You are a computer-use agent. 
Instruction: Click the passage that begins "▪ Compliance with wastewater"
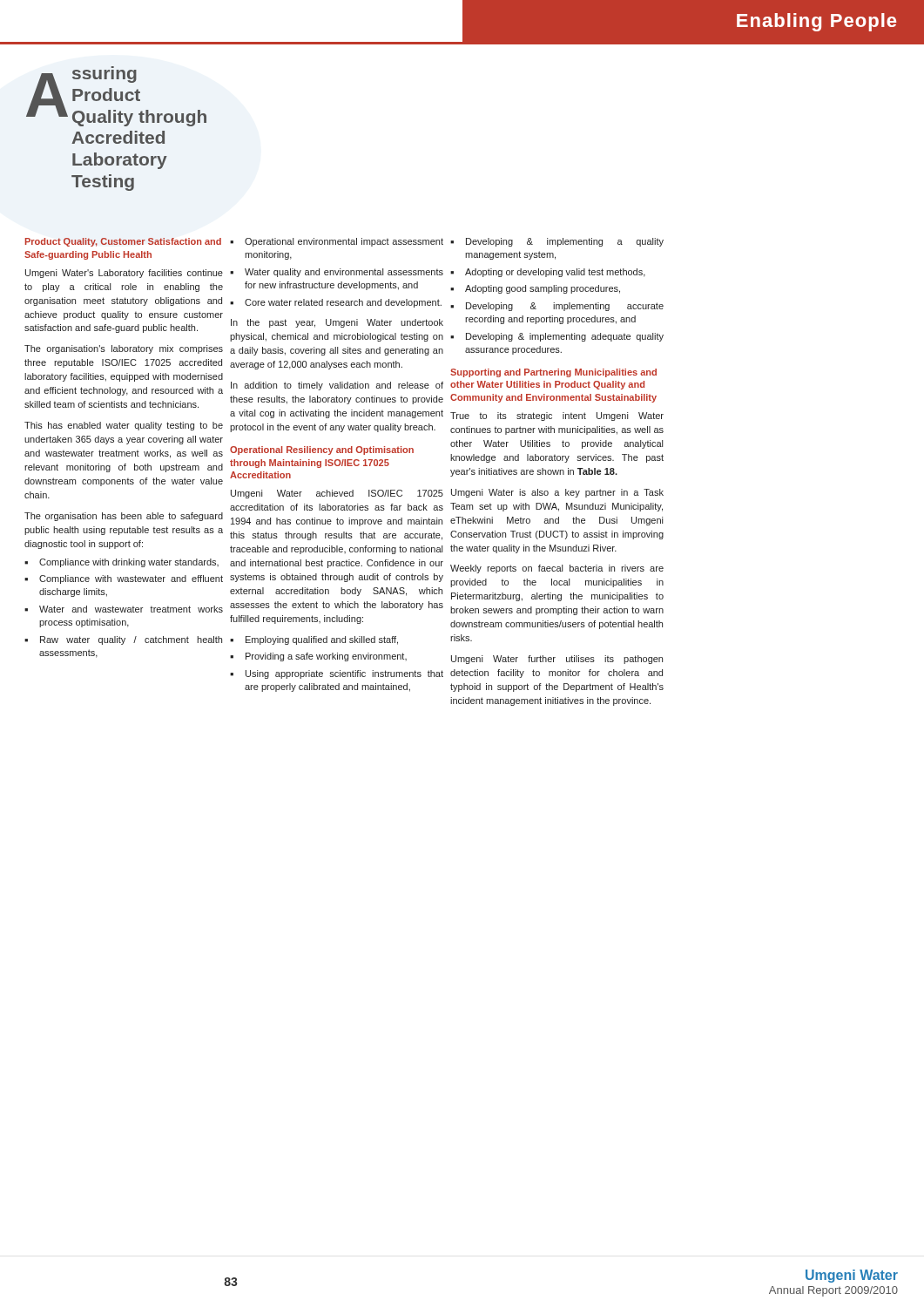click(x=124, y=586)
